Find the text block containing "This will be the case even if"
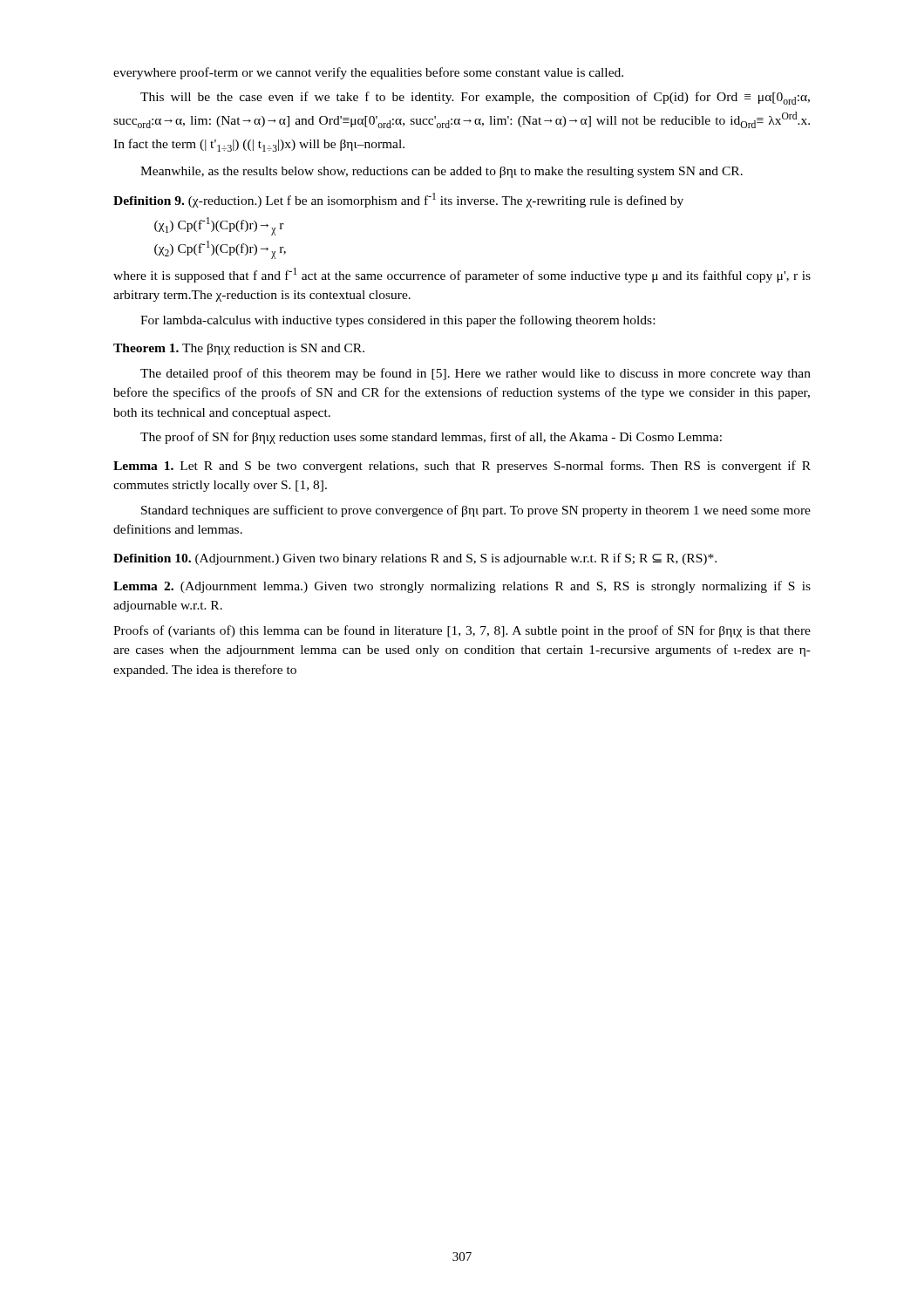924x1308 pixels. click(x=462, y=122)
